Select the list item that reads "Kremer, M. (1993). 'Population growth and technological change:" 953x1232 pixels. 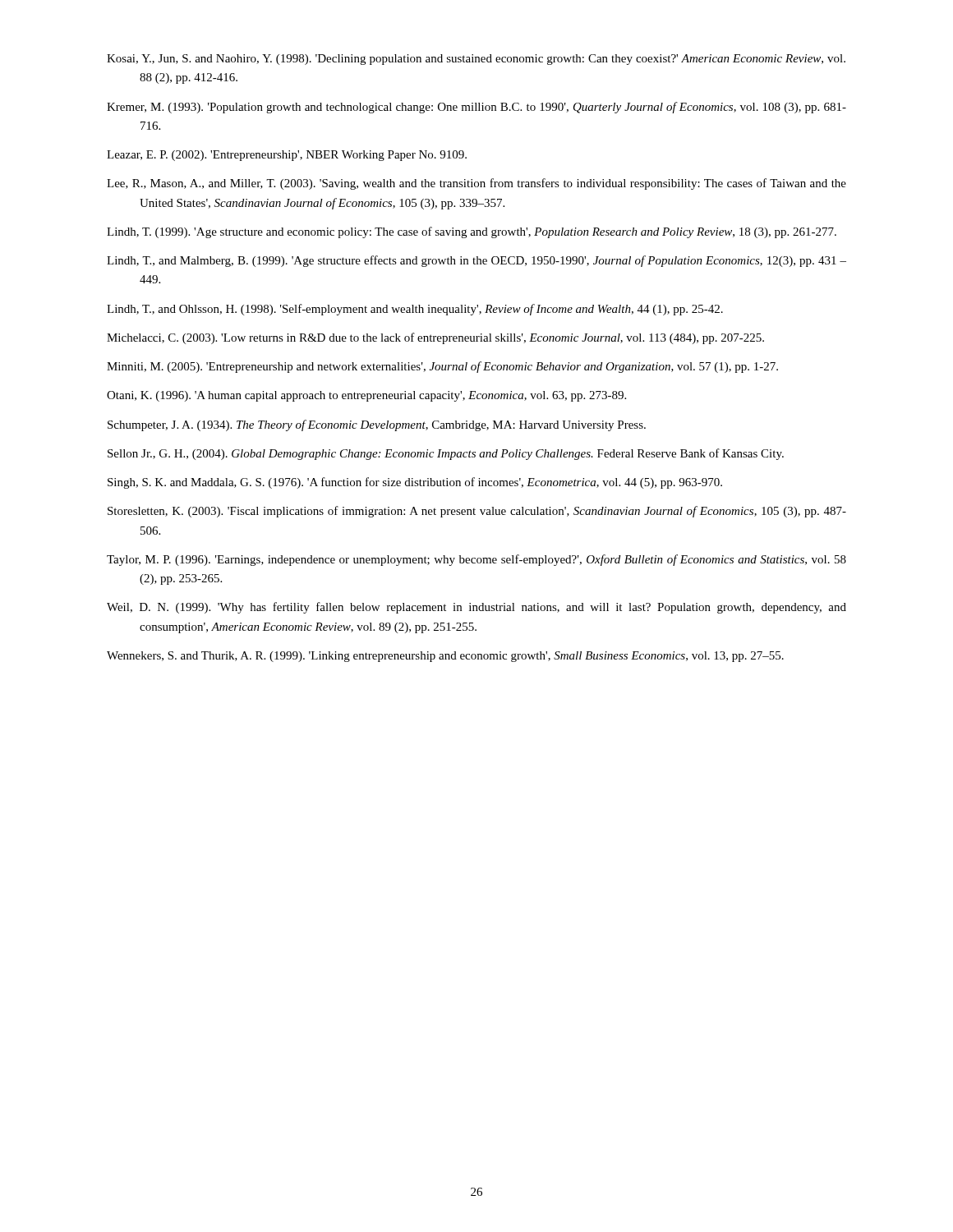(476, 116)
